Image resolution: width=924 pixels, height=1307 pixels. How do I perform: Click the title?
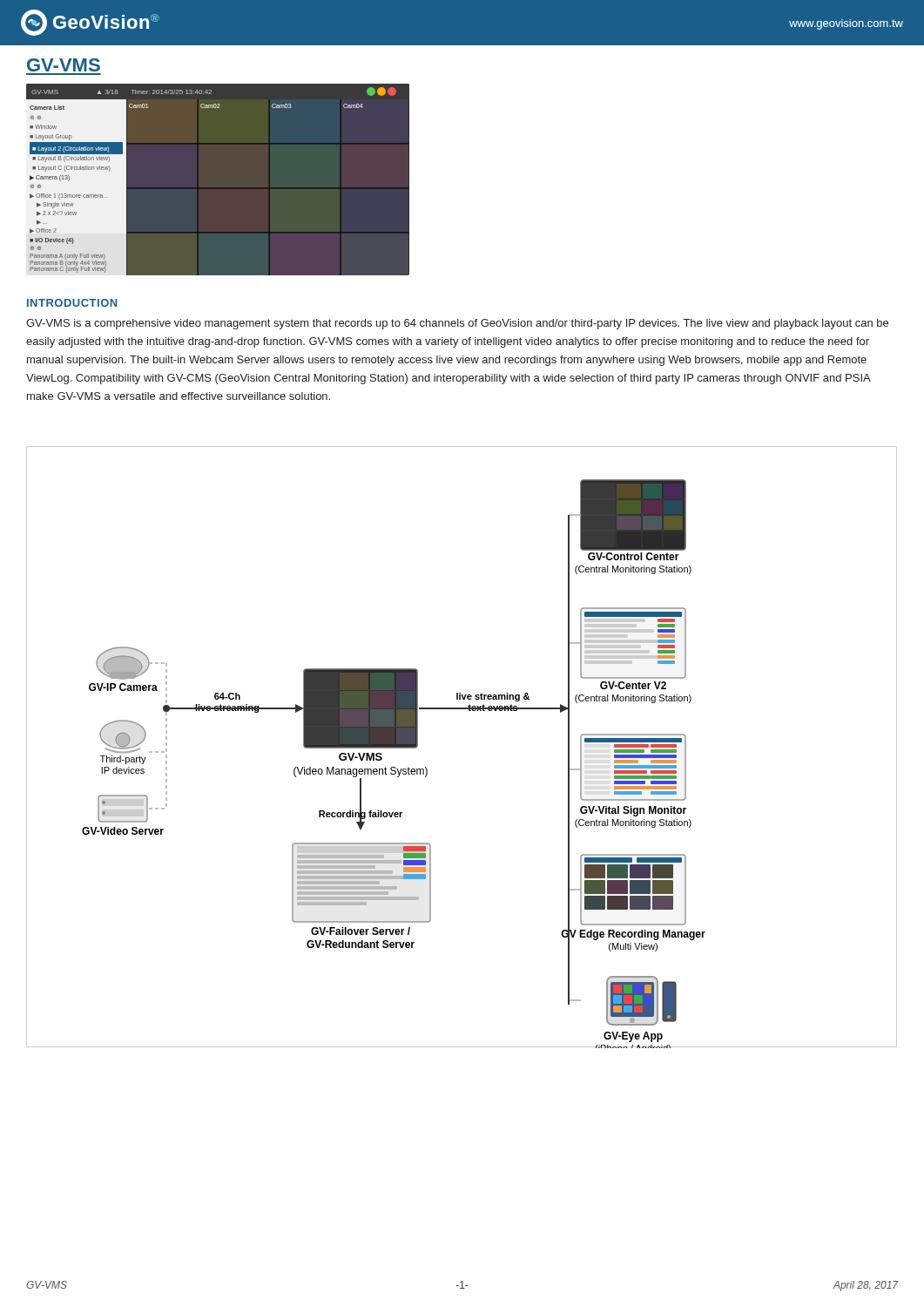coord(63,65)
